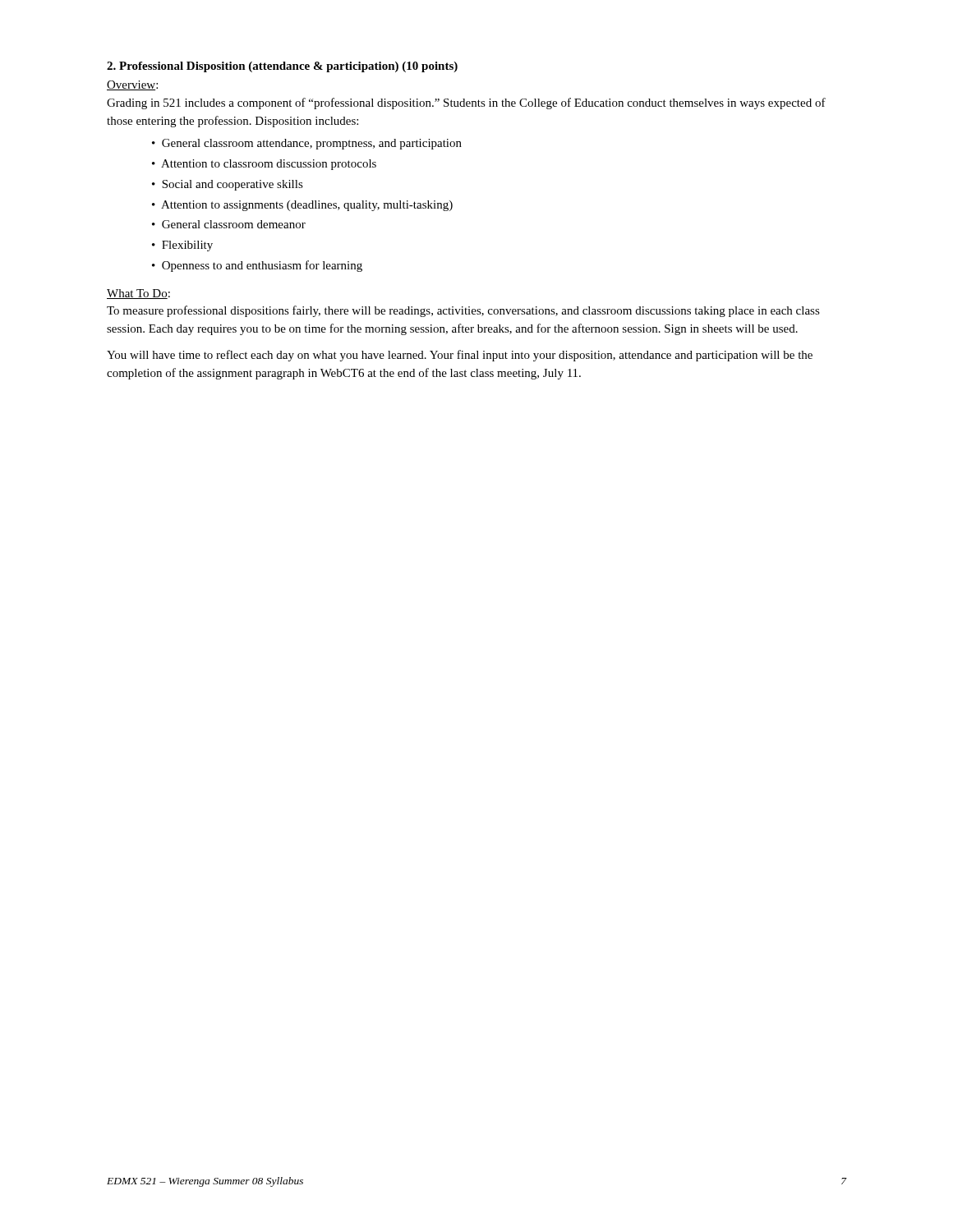Find the list item that reads "• Attention to classroom discussion"
The height and width of the screenshot is (1232, 953).
(x=264, y=163)
